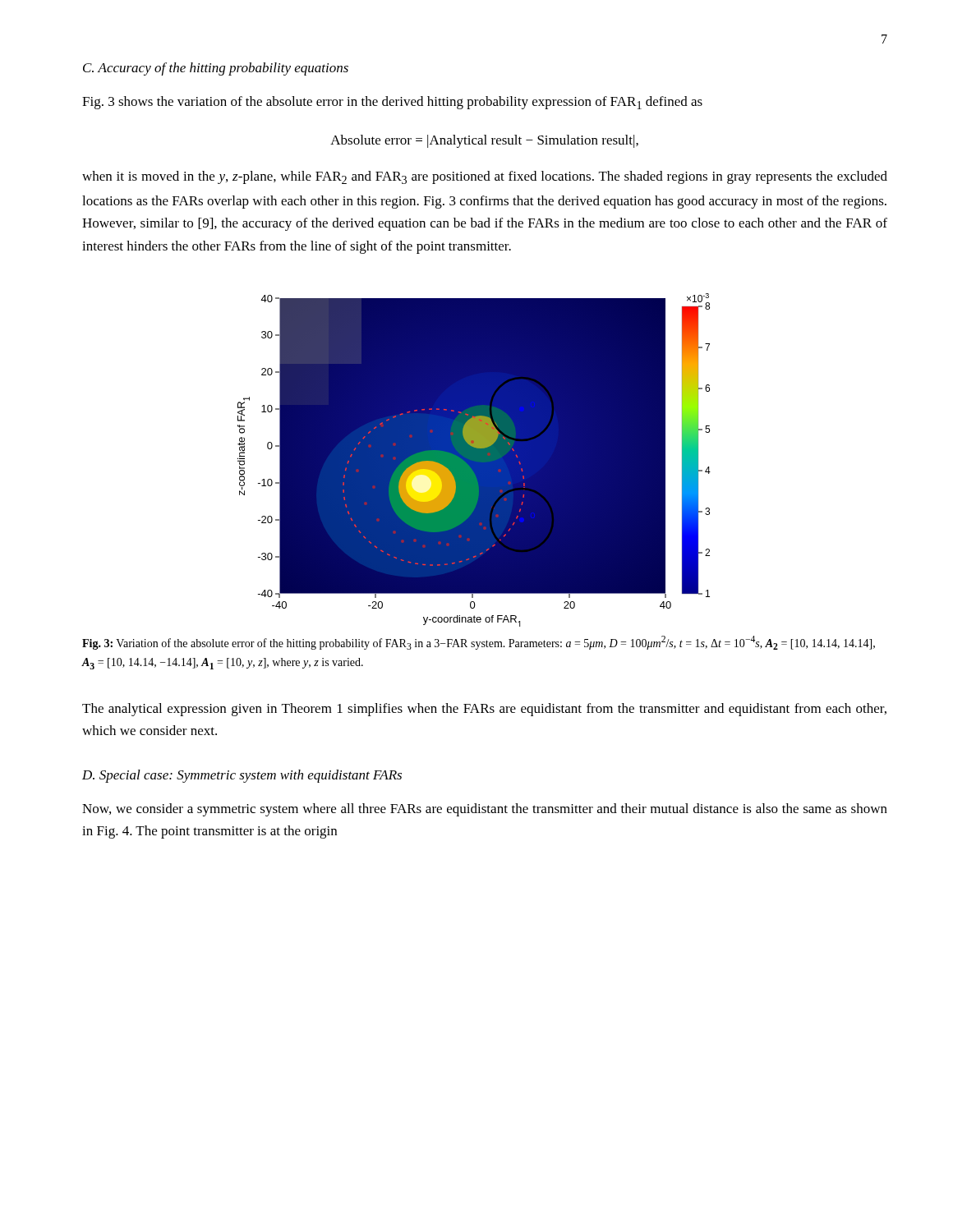Viewport: 953px width, 1232px height.
Task: Click the section header that begins "D. Special case: Symmetric system with"
Action: pos(242,775)
